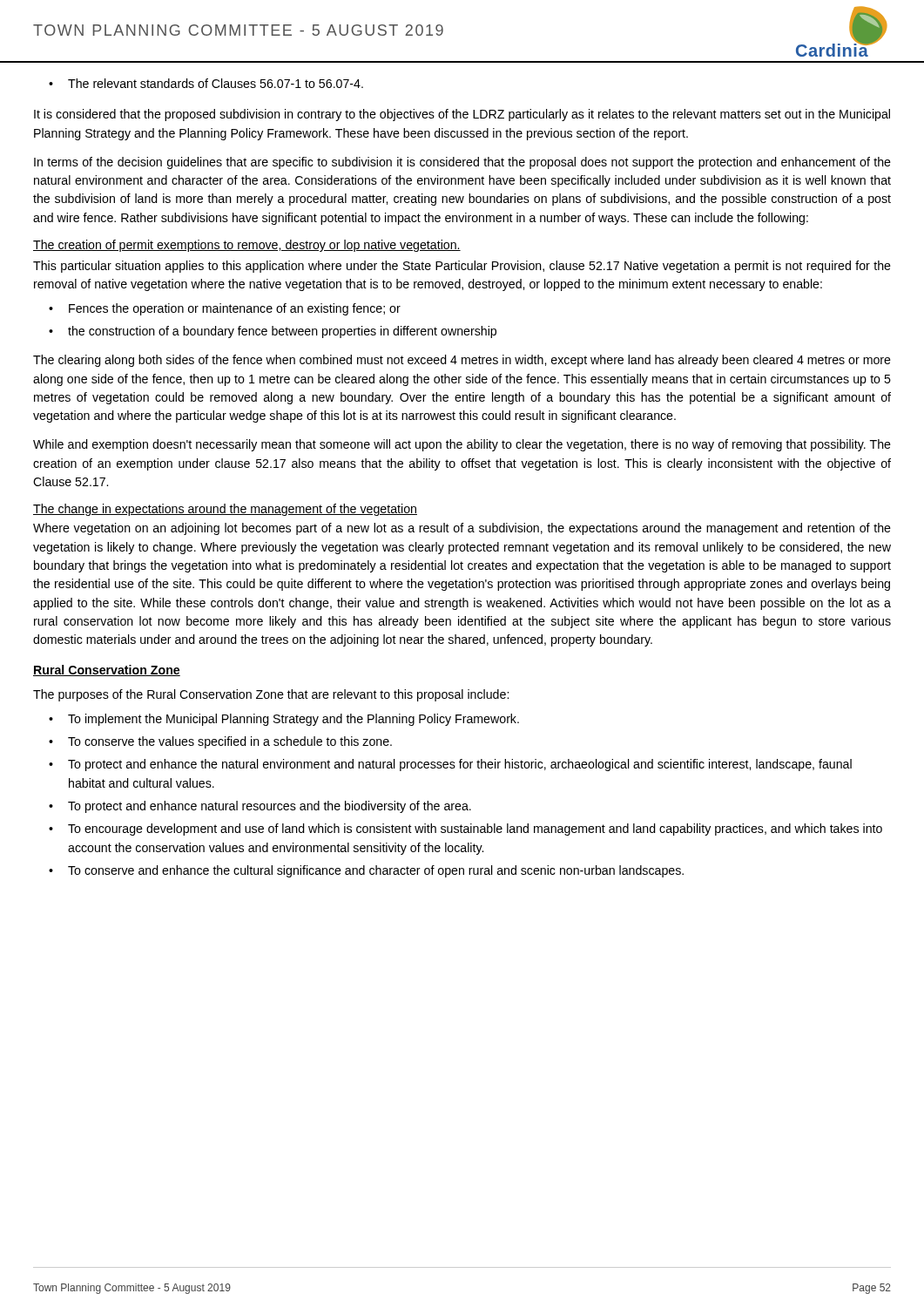Click on the element starting "• To implement the Municipal Planning"
924x1307 pixels.
(x=284, y=719)
